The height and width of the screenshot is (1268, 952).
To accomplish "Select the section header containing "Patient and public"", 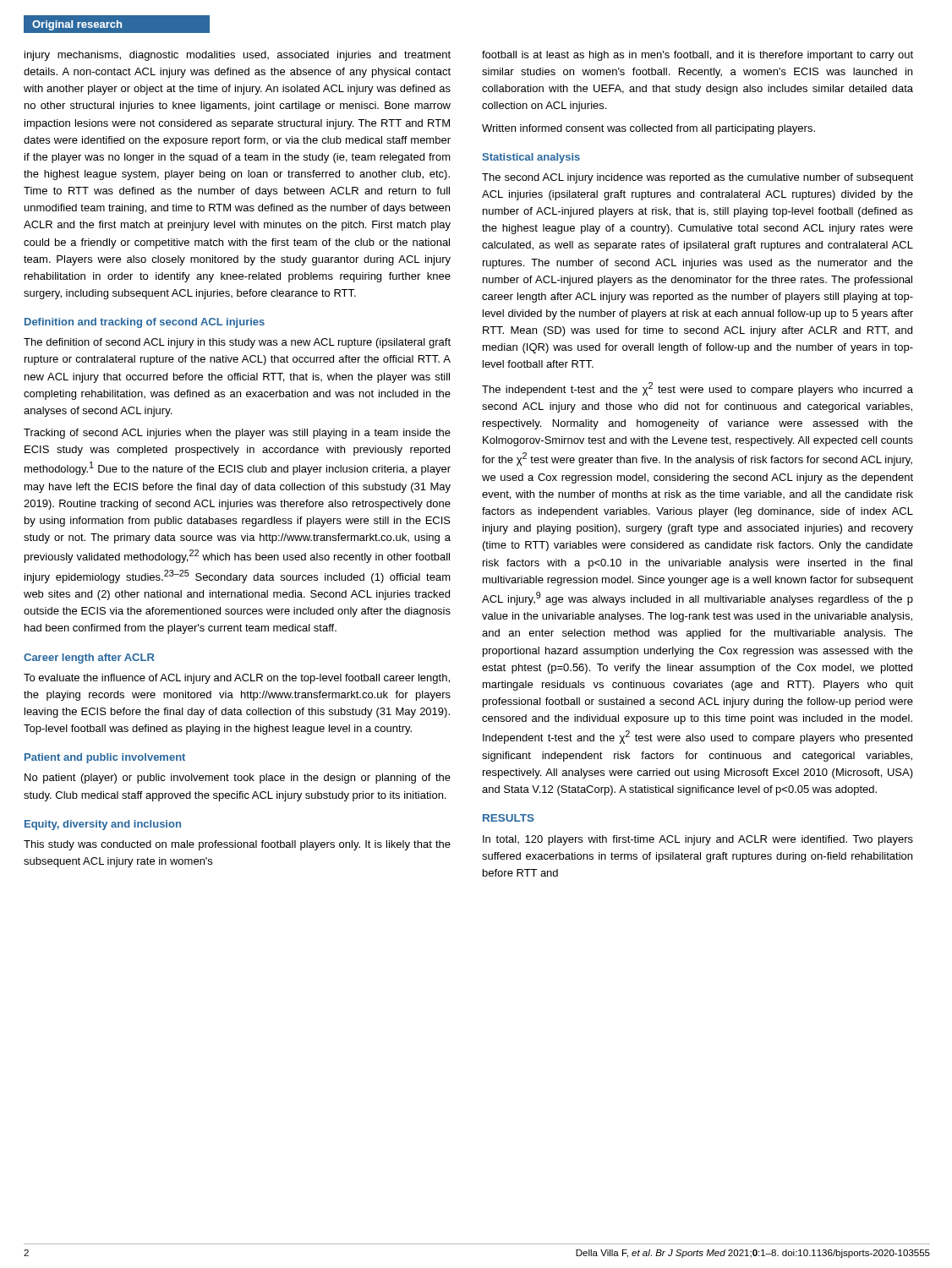I will pos(105,758).
